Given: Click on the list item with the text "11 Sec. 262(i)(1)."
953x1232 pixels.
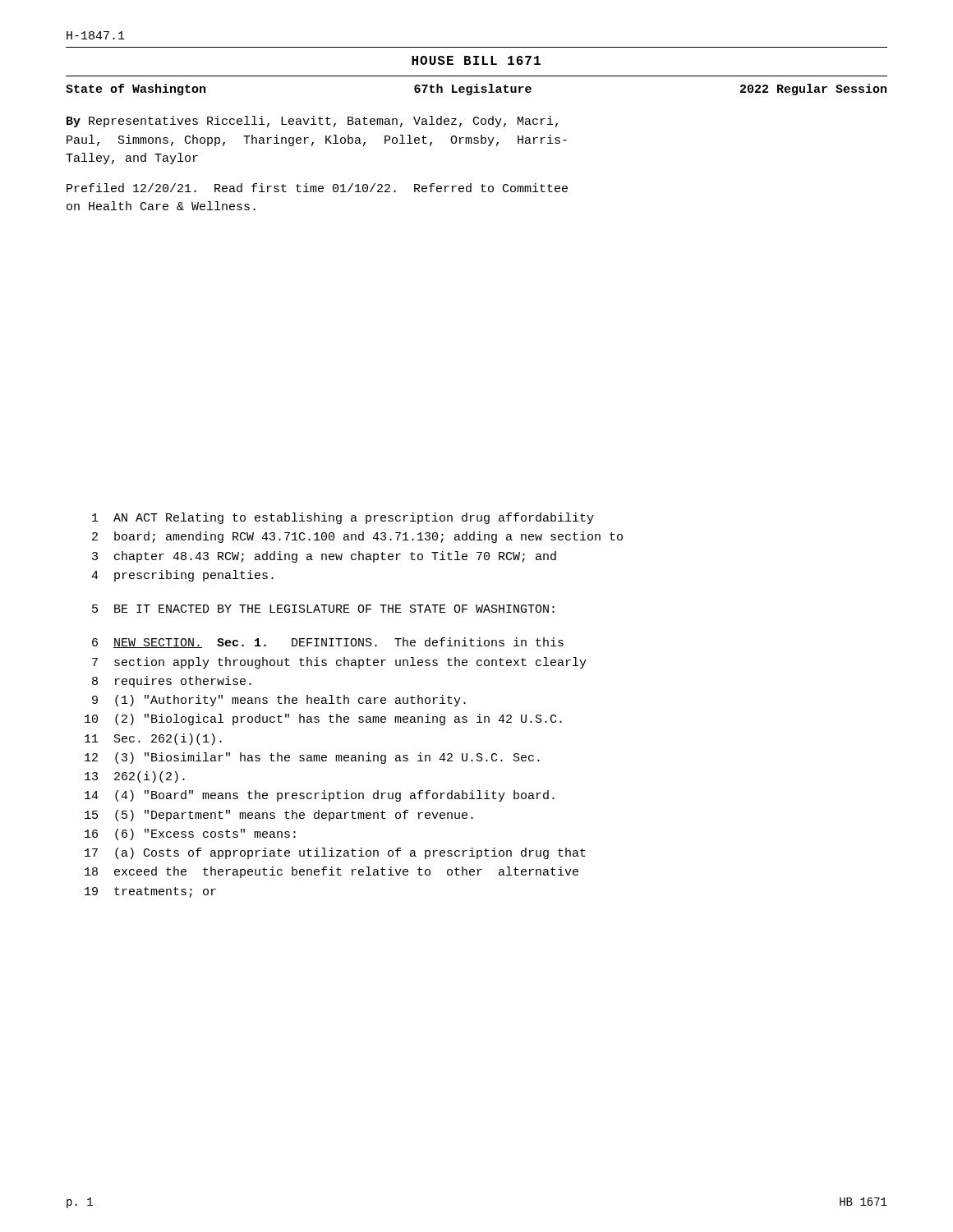Looking at the screenshot, I should [153, 739].
